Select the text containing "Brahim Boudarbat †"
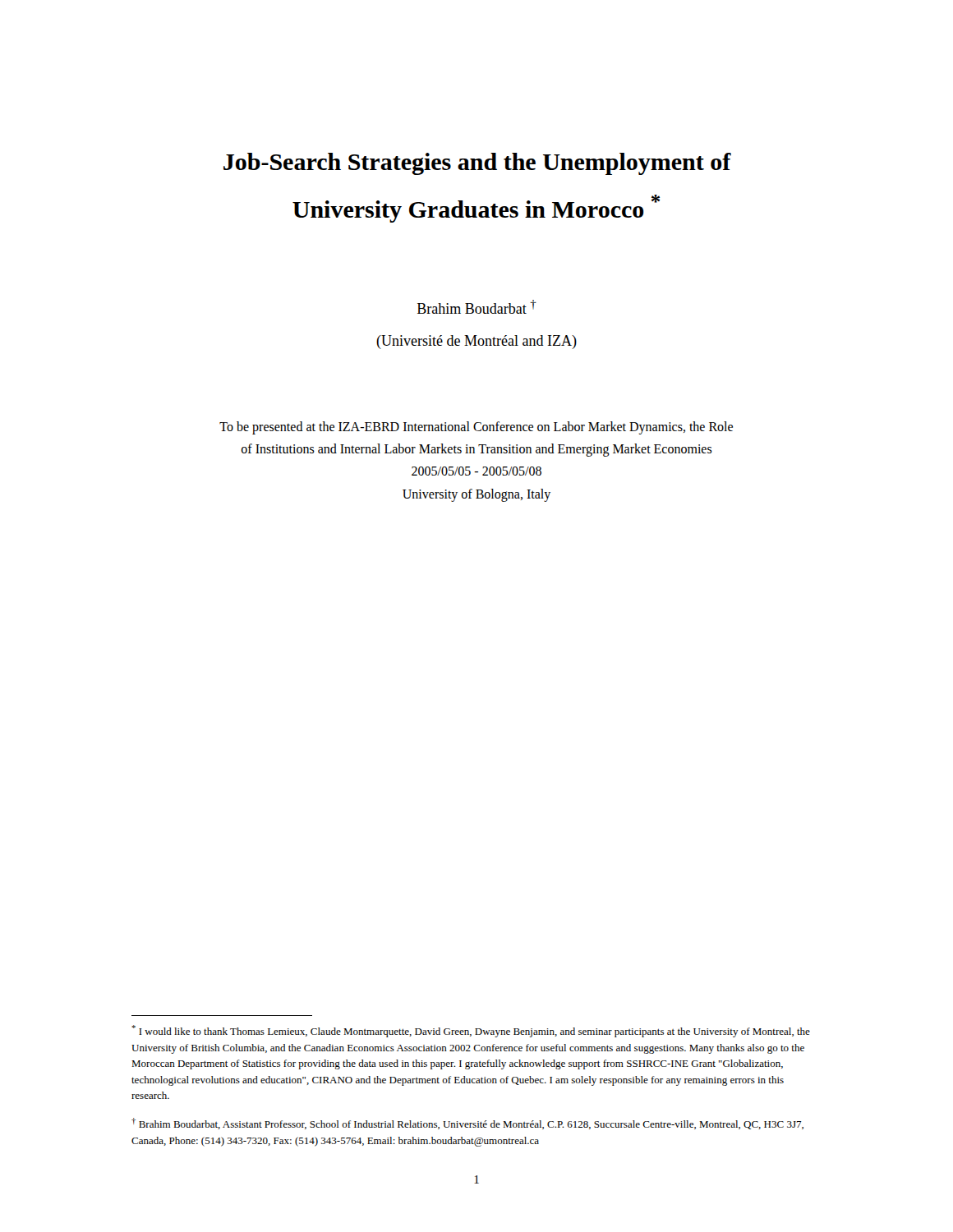Image resolution: width=953 pixels, height=1232 pixels. (x=476, y=307)
